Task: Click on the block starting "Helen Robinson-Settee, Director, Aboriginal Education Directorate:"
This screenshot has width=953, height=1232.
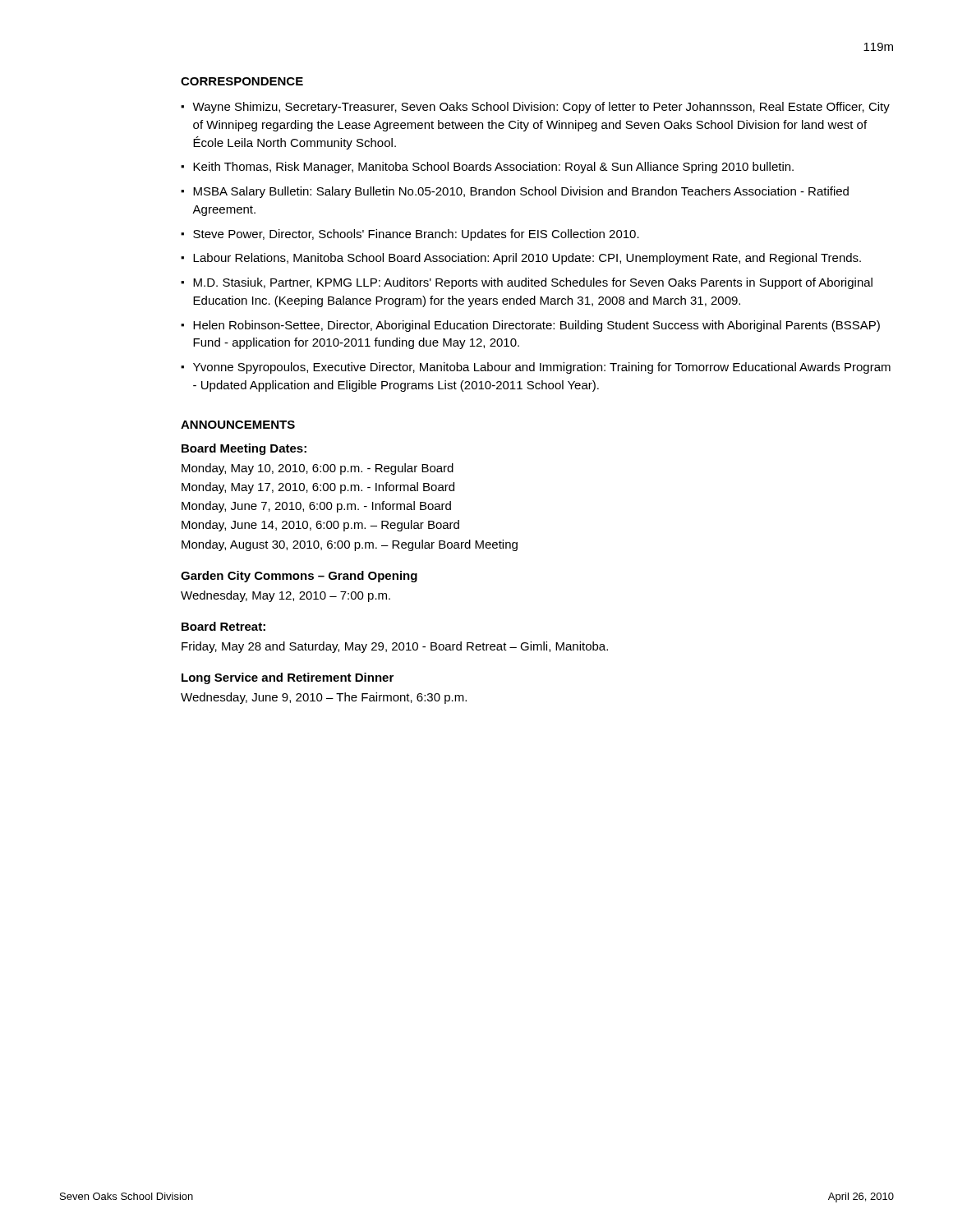Action: [x=537, y=333]
